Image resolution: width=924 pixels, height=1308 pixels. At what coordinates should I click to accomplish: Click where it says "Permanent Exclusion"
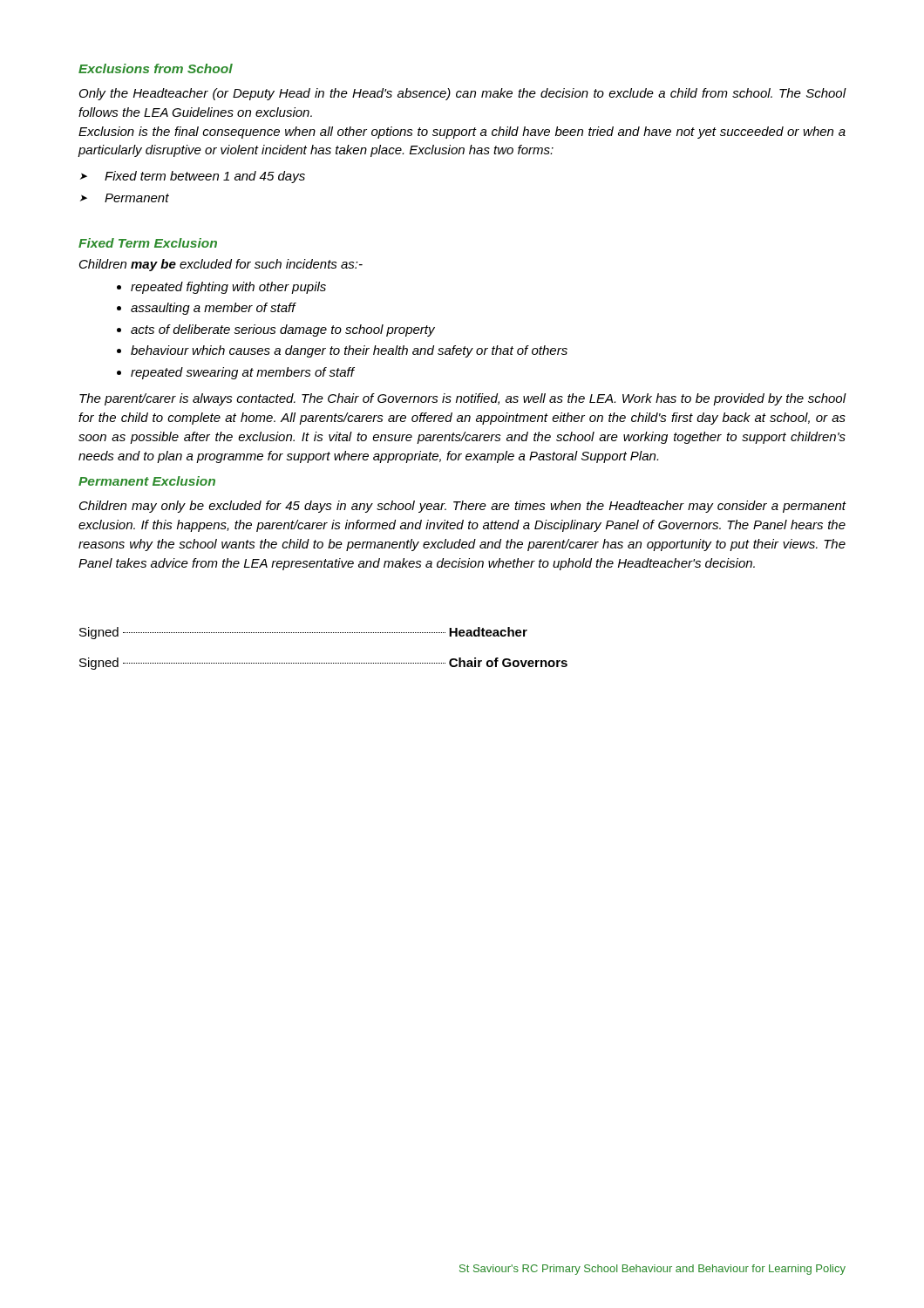147,481
